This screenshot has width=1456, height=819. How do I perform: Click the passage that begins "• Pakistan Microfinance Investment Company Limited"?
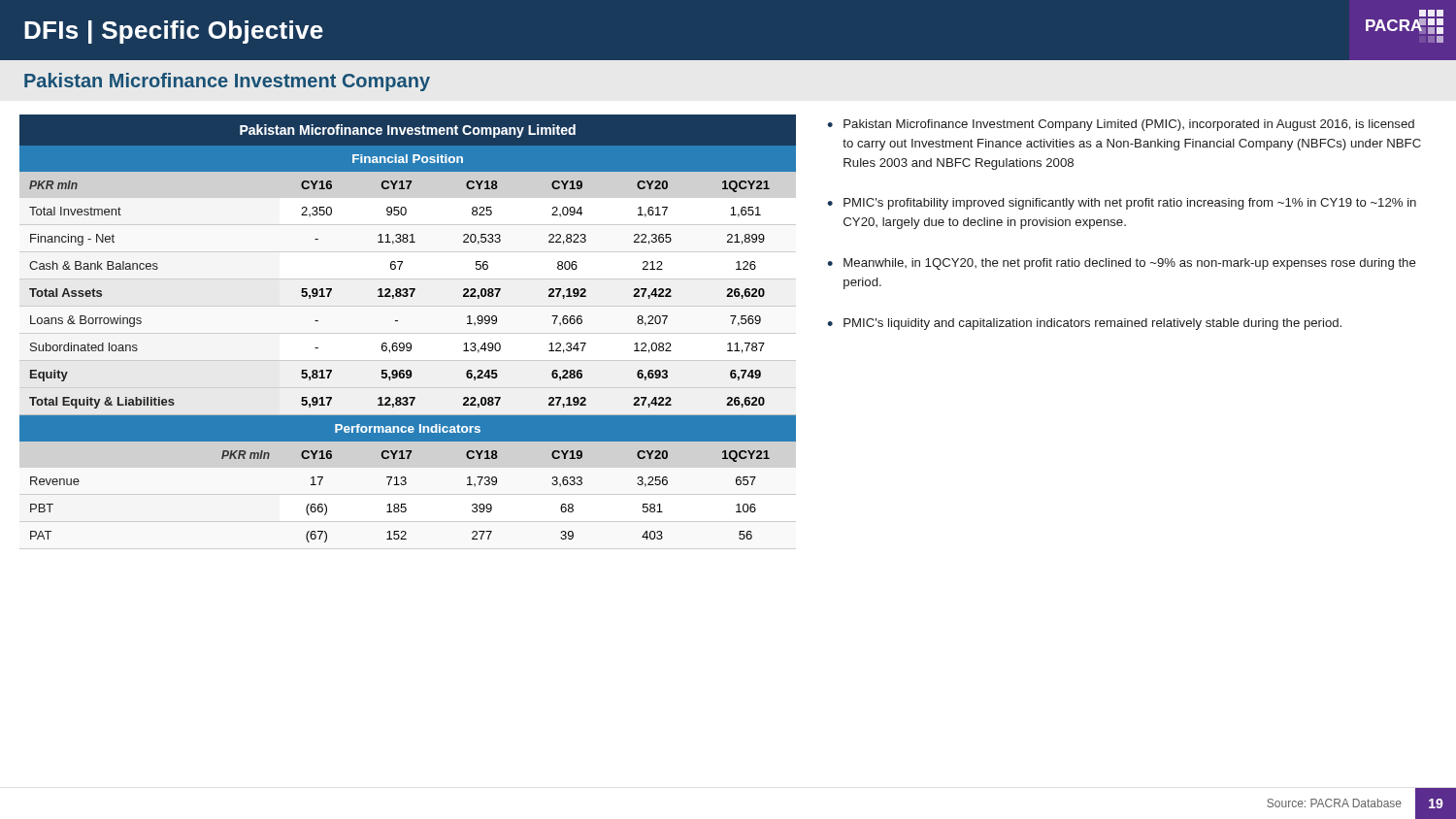pos(1127,143)
